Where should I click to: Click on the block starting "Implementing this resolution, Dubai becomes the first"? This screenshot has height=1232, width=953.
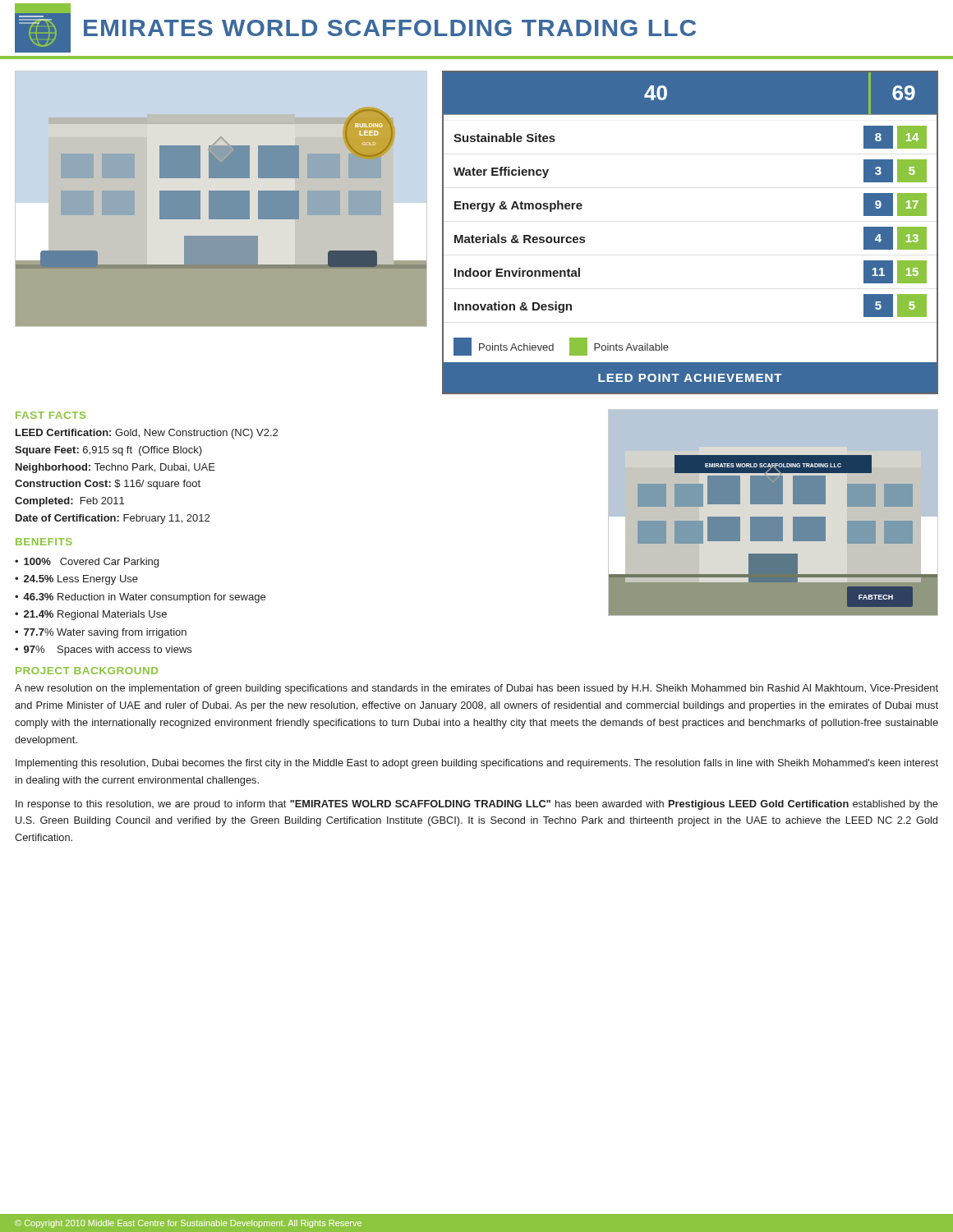tap(476, 771)
